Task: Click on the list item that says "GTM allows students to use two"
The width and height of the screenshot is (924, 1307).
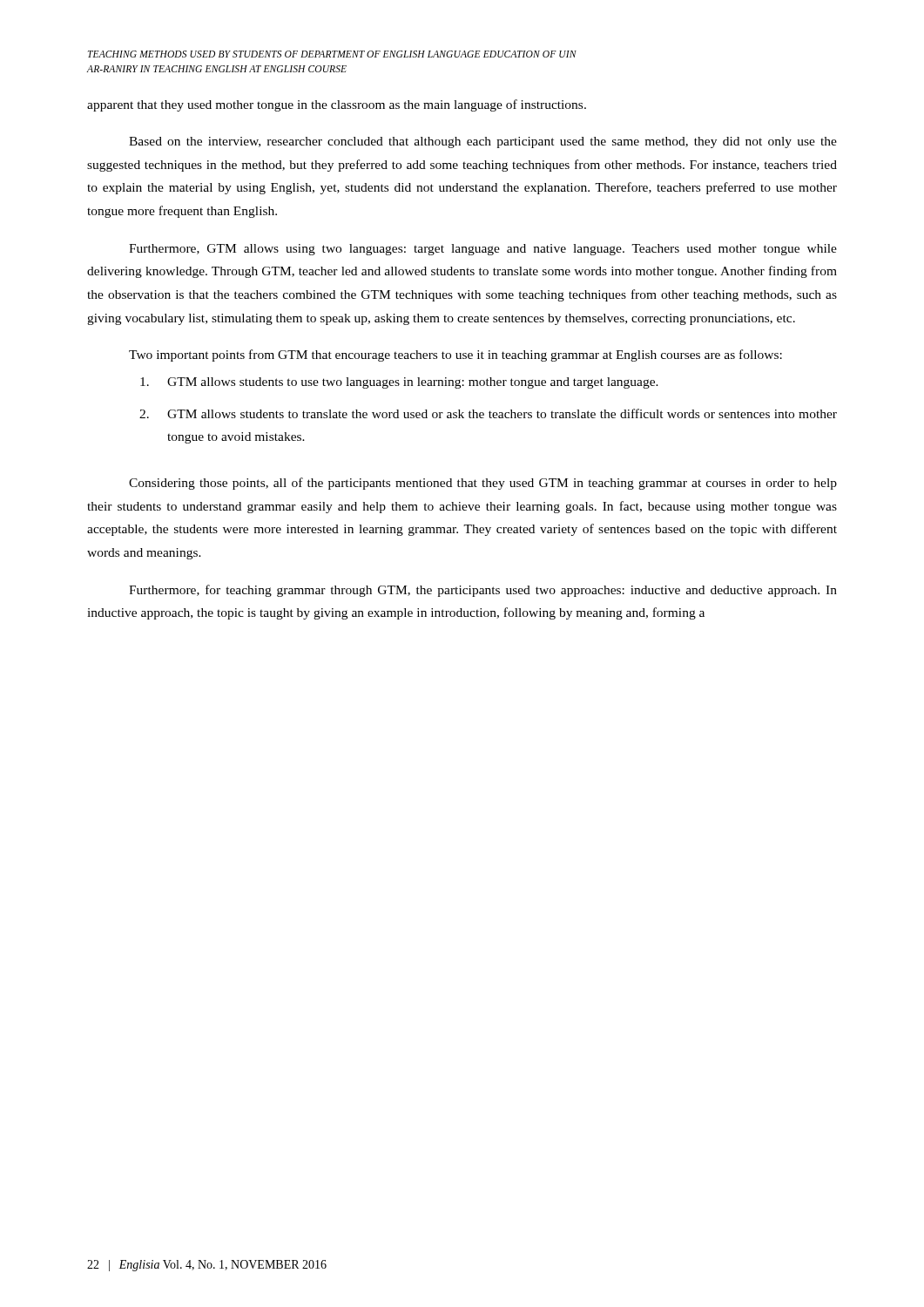Action: coord(488,382)
